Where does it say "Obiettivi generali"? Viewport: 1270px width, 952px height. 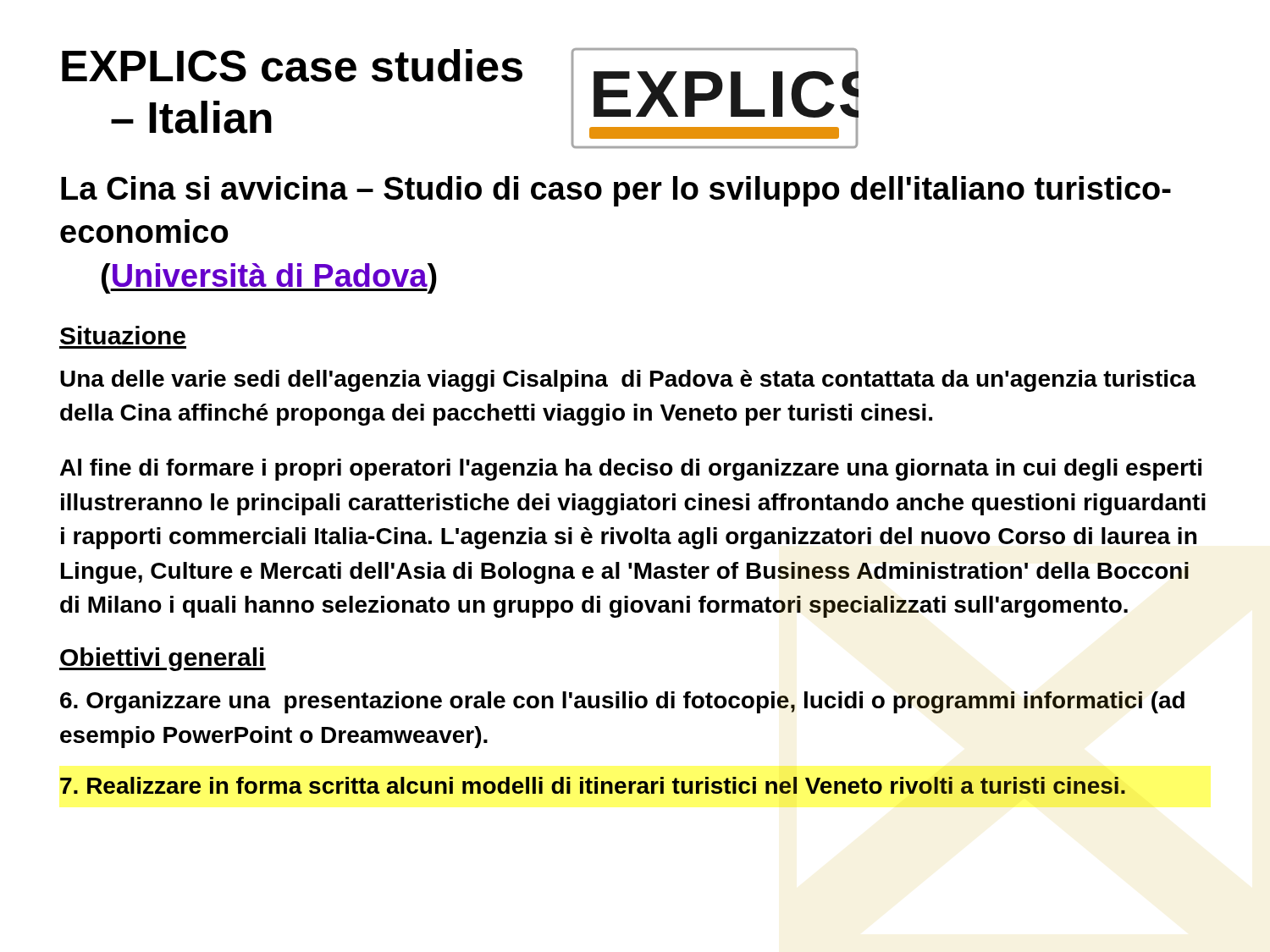coord(162,657)
